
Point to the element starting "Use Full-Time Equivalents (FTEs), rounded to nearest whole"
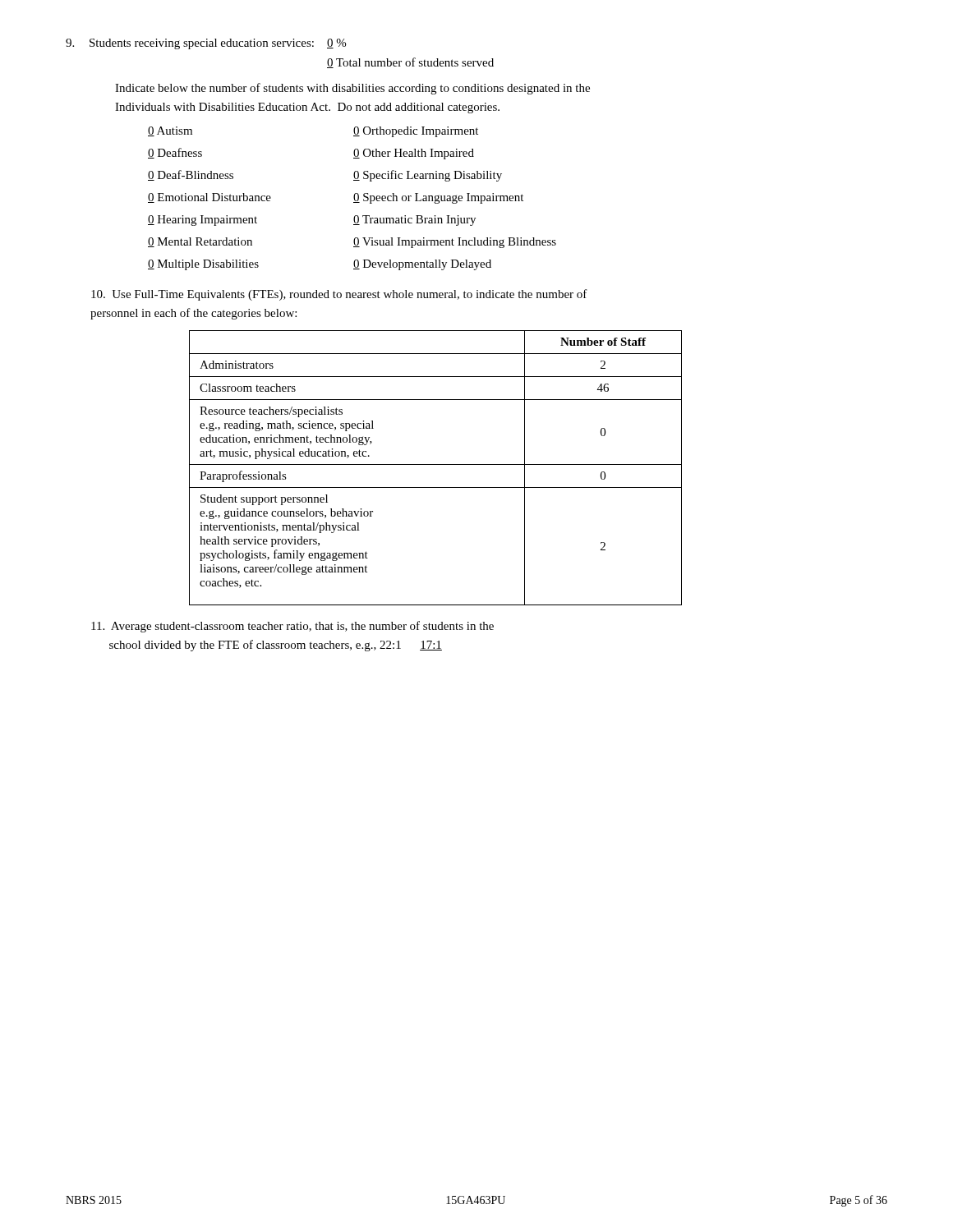click(339, 303)
